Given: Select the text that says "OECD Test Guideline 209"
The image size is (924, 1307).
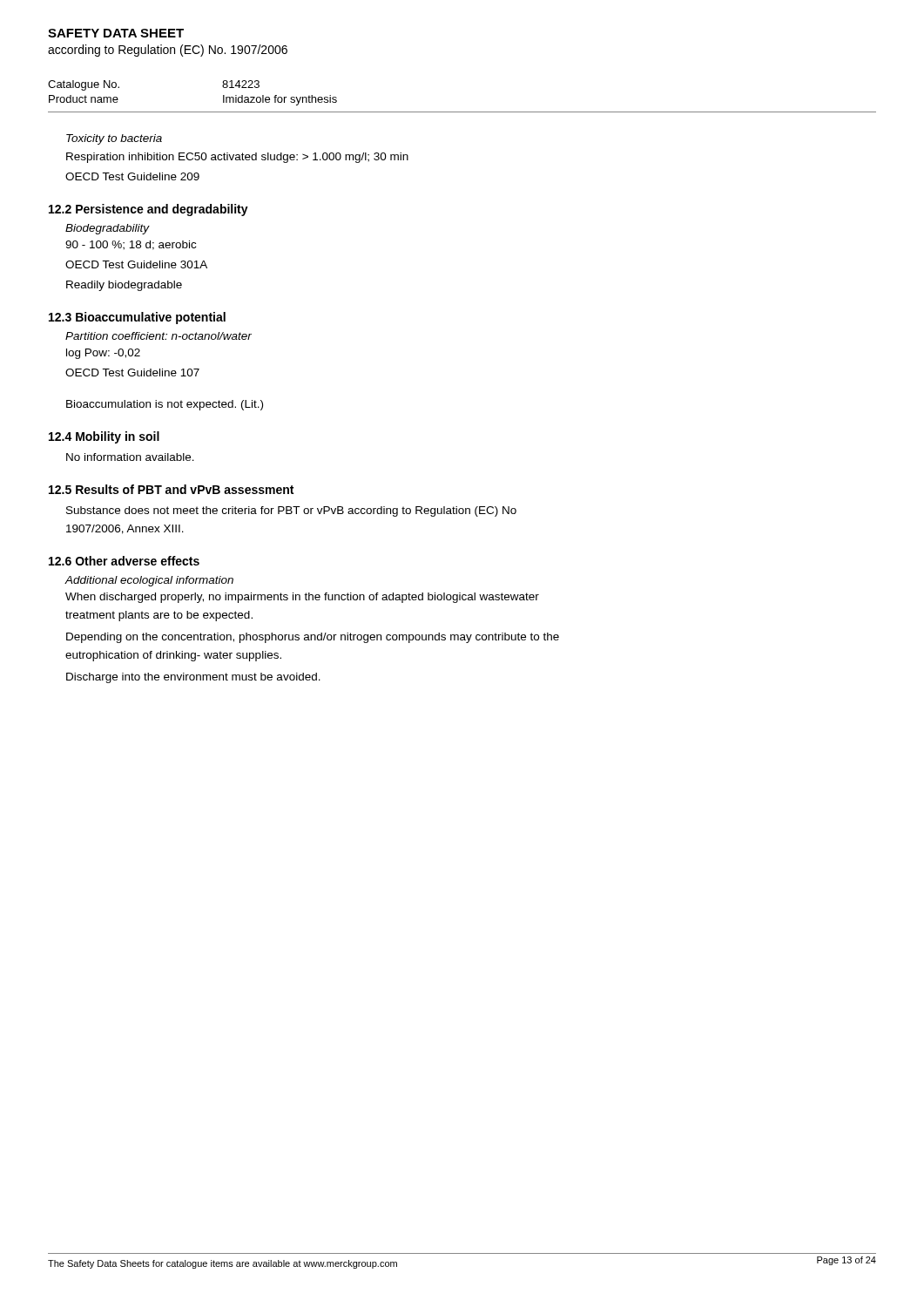Looking at the screenshot, I should (133, 176).
